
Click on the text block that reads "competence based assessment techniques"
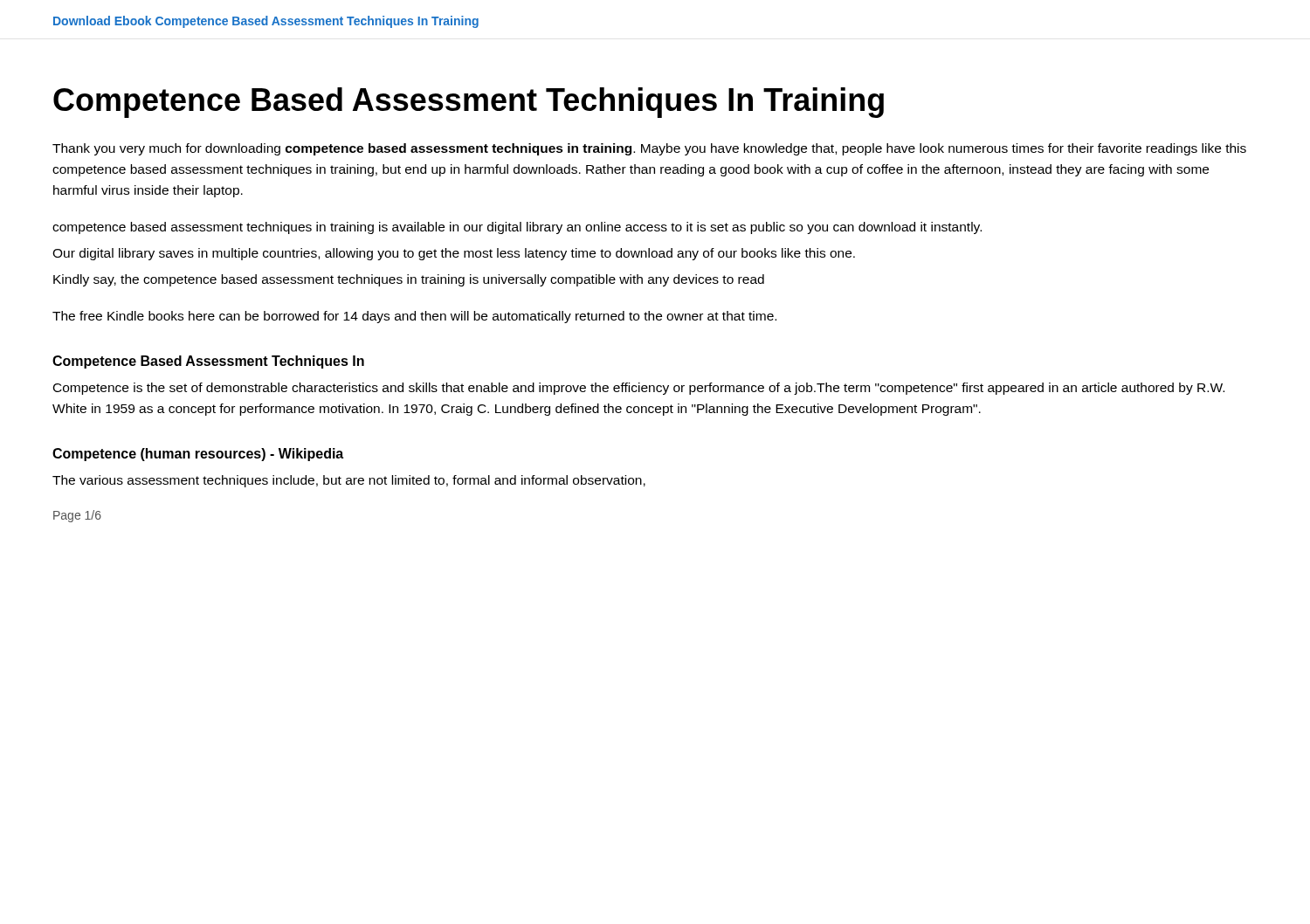click(x=518, y=227)
